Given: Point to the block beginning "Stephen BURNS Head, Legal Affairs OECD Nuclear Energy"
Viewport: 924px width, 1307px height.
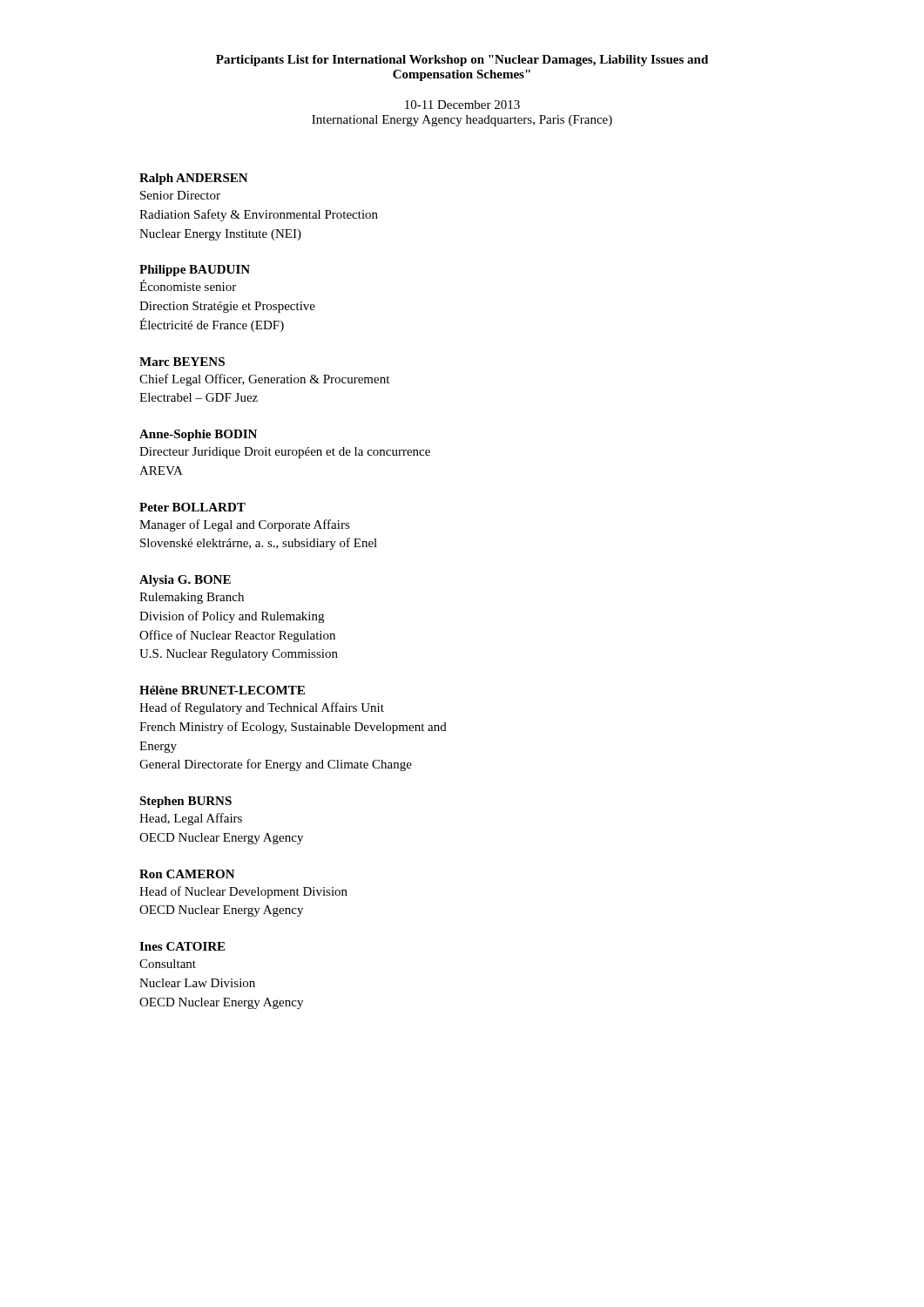Looking at the screenshot, I should coord(185,802).
